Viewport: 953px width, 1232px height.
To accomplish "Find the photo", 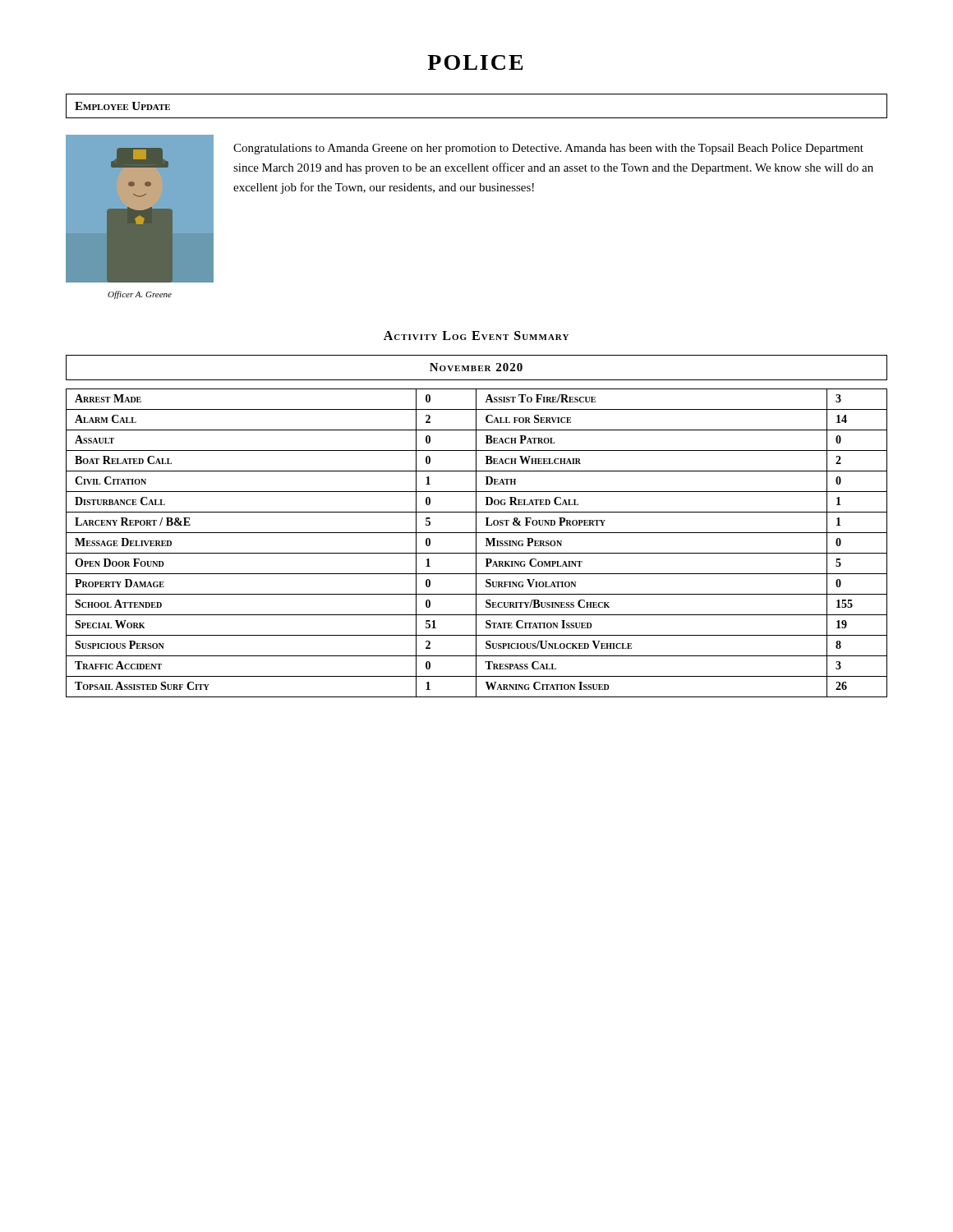I will [x=140, y=217].
